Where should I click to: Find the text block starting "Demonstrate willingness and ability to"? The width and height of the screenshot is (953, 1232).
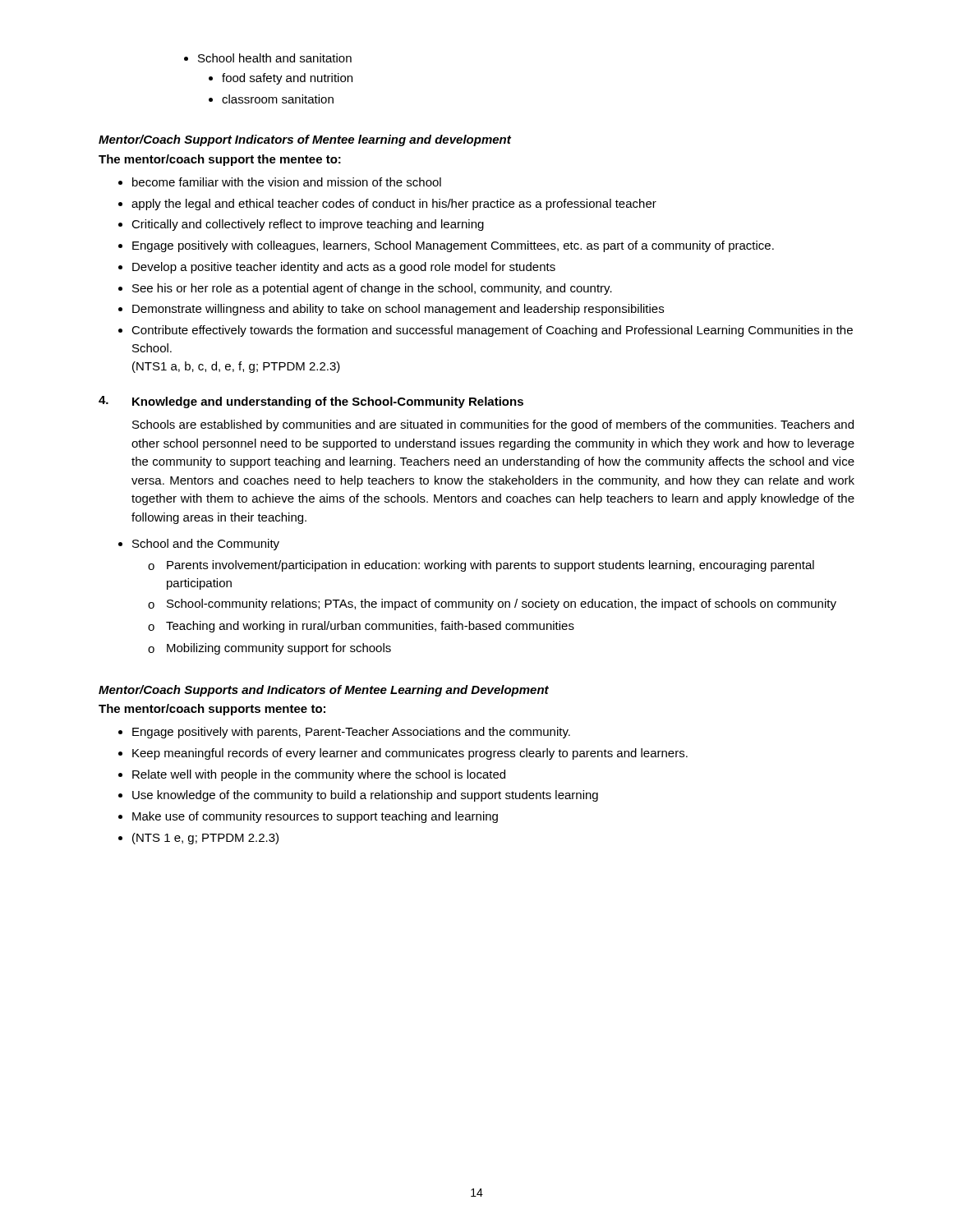[493, 309]
